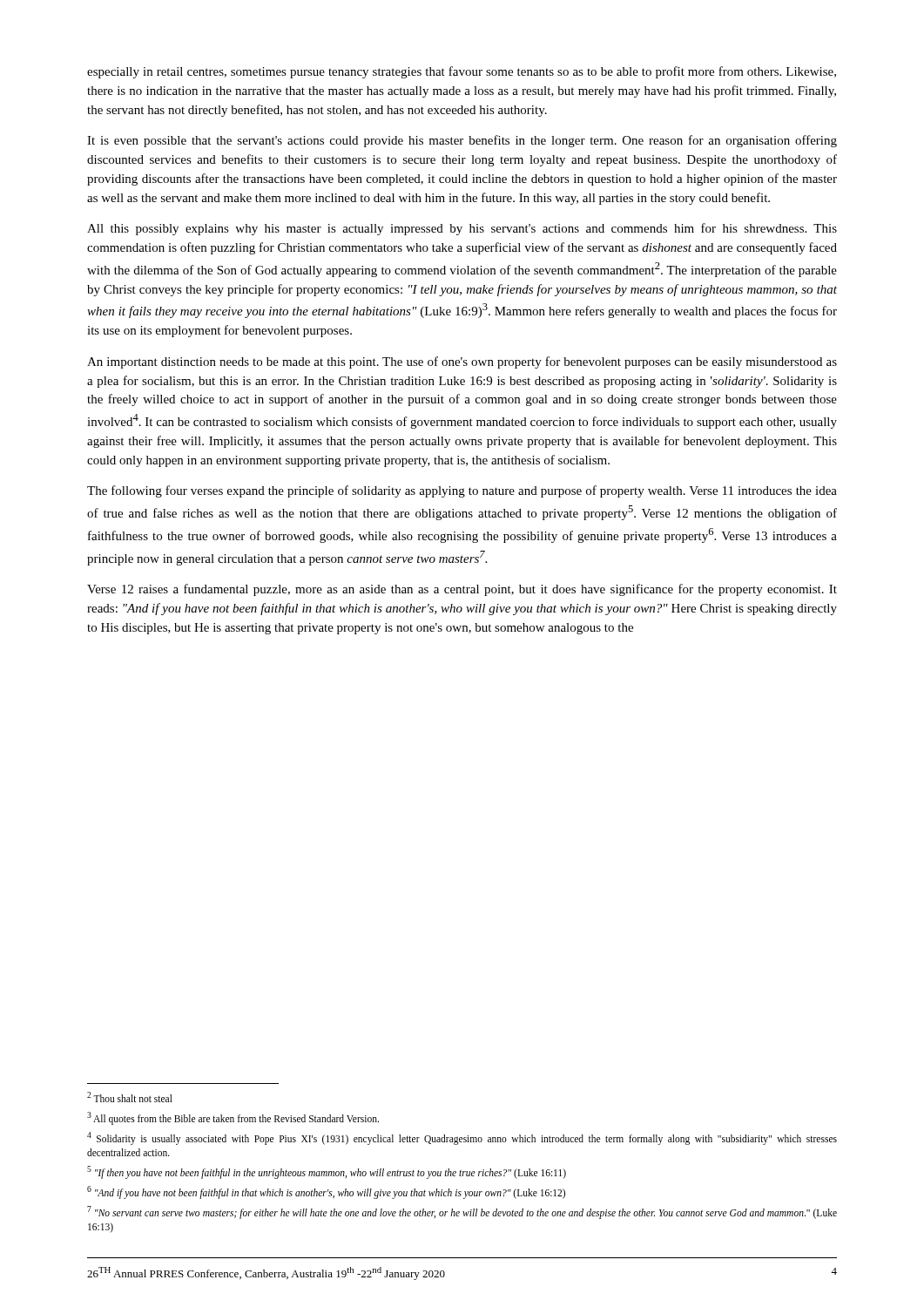
Task: Select the text starting "2 Thou shalt not steal"
Action: coord(130,1097)
